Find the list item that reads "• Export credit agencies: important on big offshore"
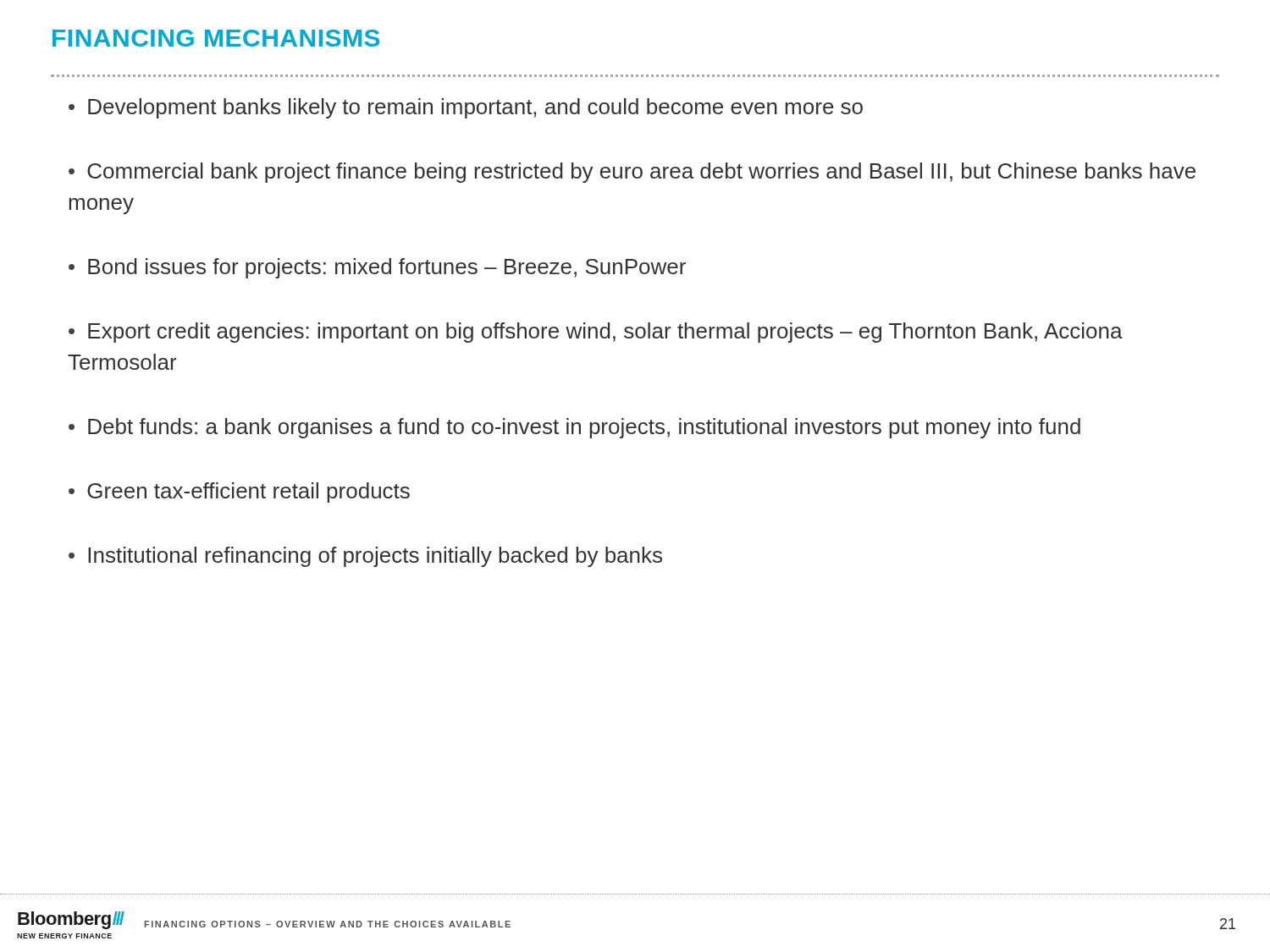The height and width of the screenshot is (952, 1270). click(595, 347)
